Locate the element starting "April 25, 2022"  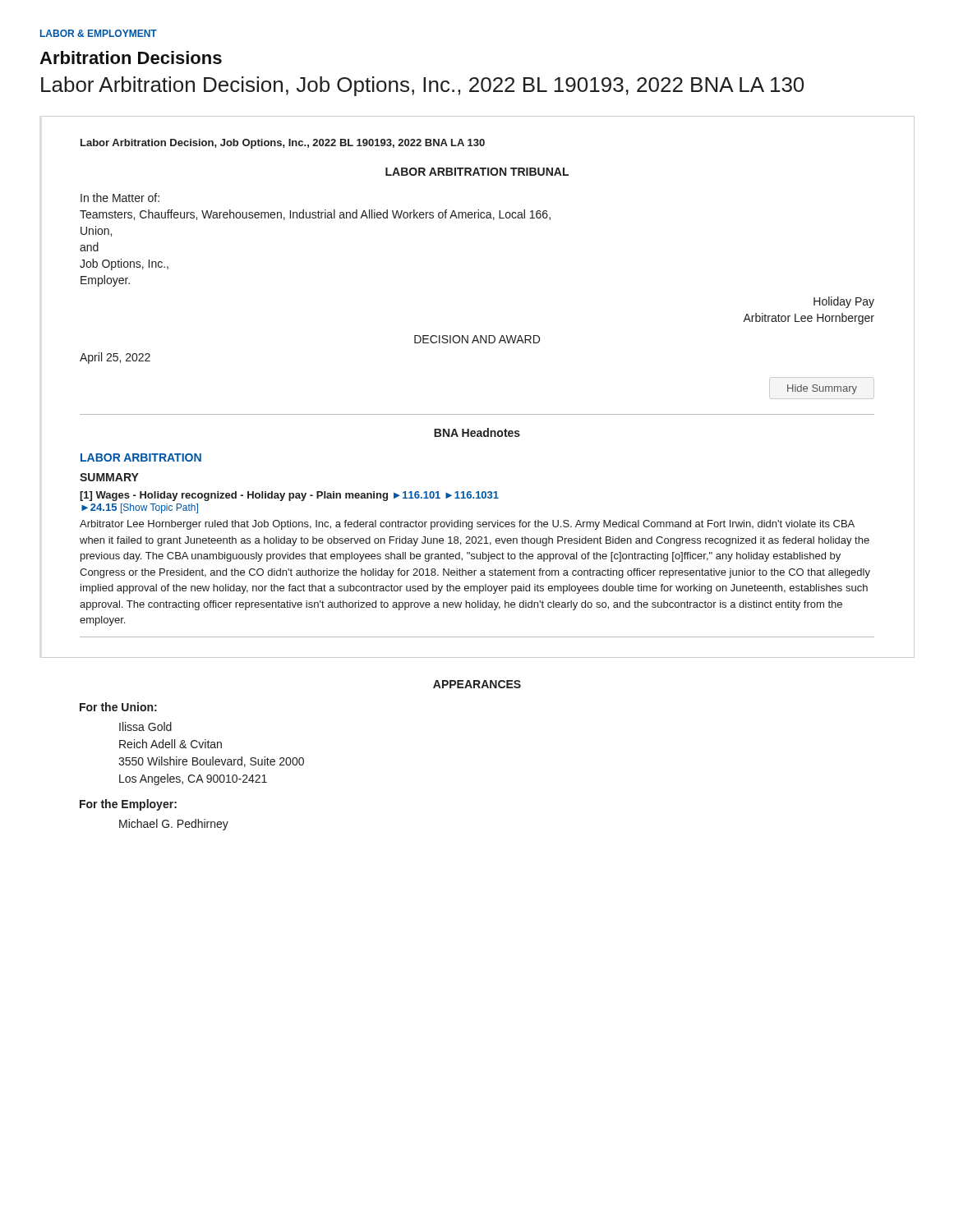(x=115, y=357)
